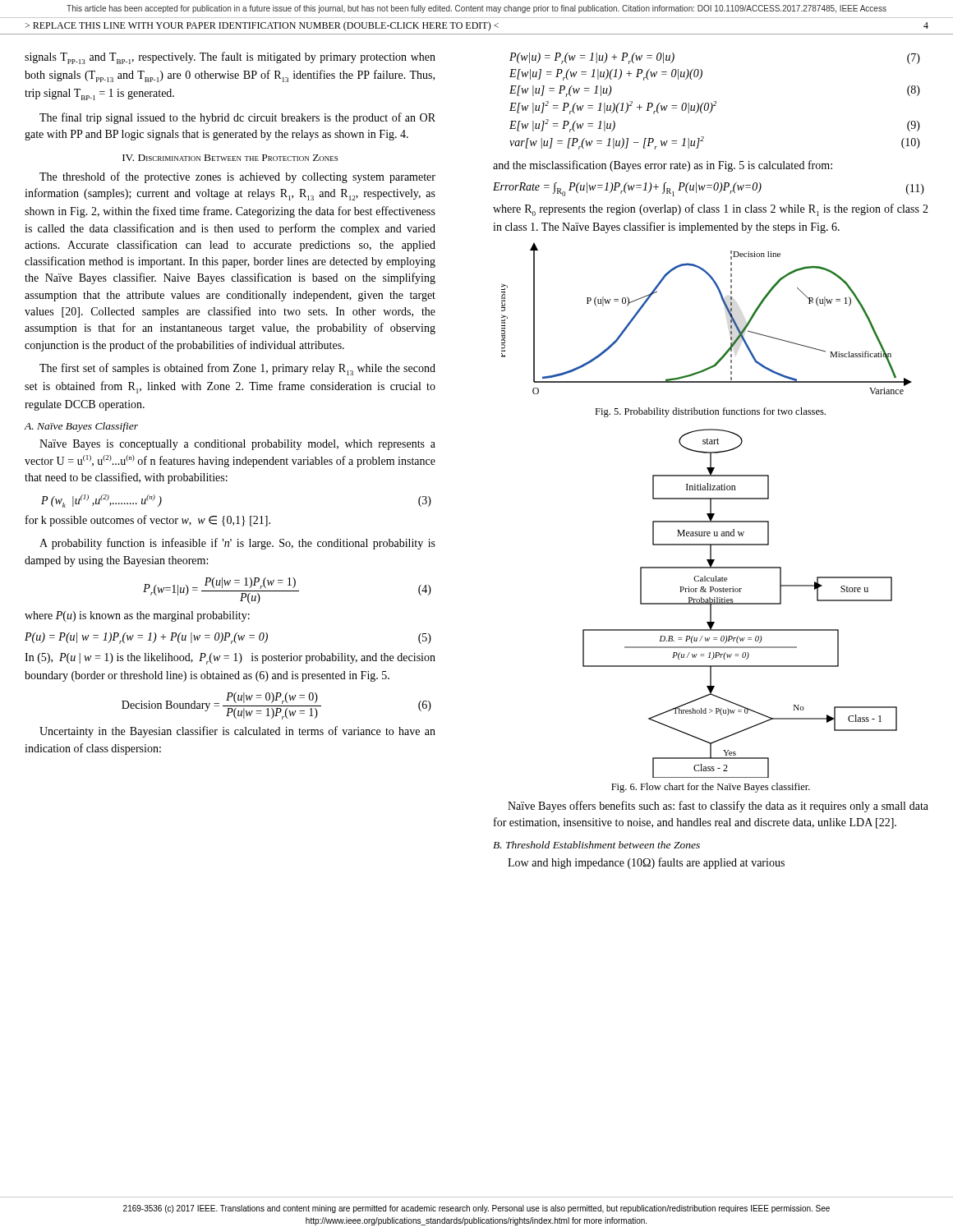This screenshot has height=1232, width=953.
Task: Locate the formula with the text "E[w|u] = Pr(w ="
Action: pyautogui.click(x=606, y=74)
